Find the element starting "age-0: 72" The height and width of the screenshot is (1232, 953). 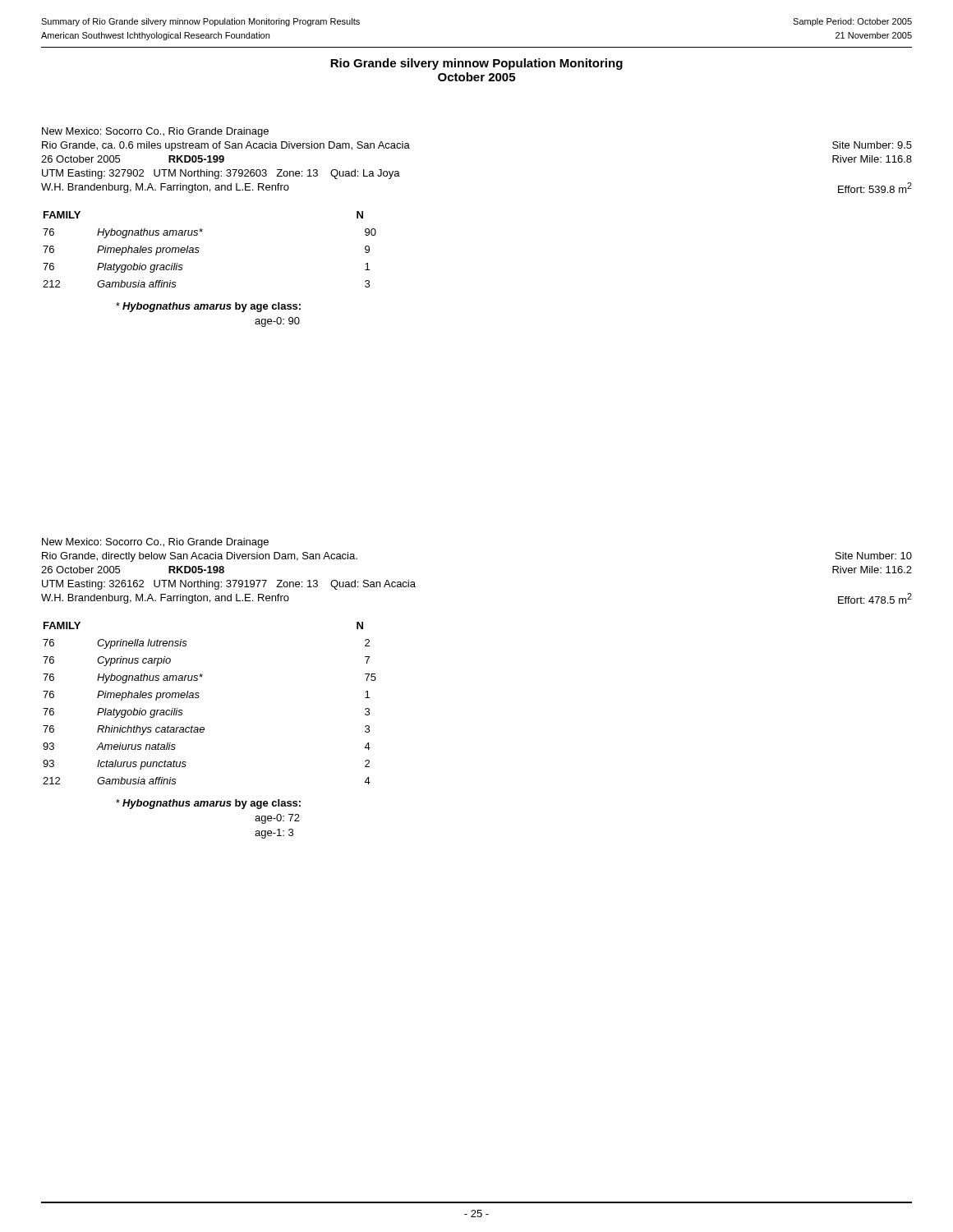277,818
